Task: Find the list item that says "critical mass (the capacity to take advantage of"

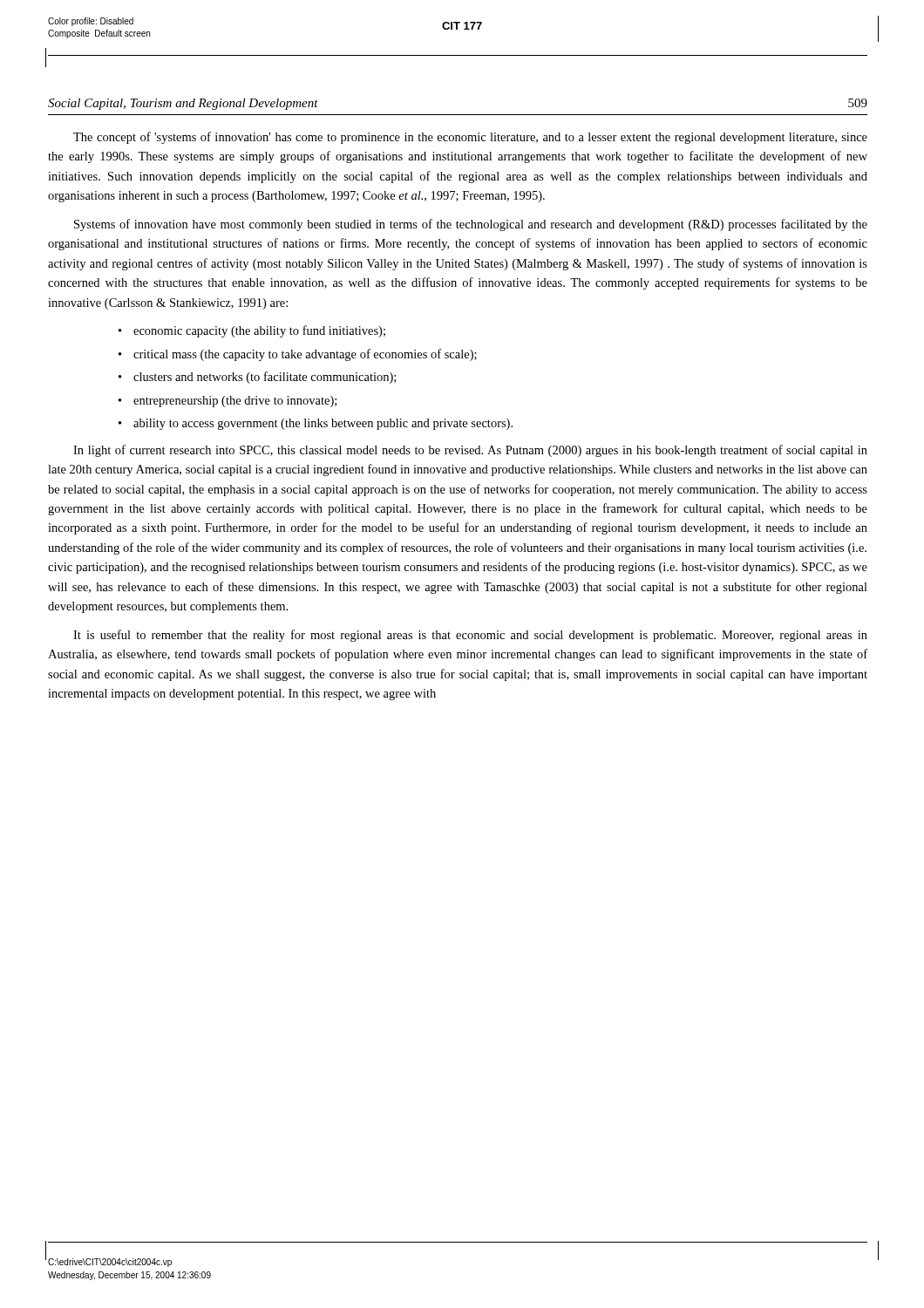Action: pyautogui.click(x=305, y=354)
